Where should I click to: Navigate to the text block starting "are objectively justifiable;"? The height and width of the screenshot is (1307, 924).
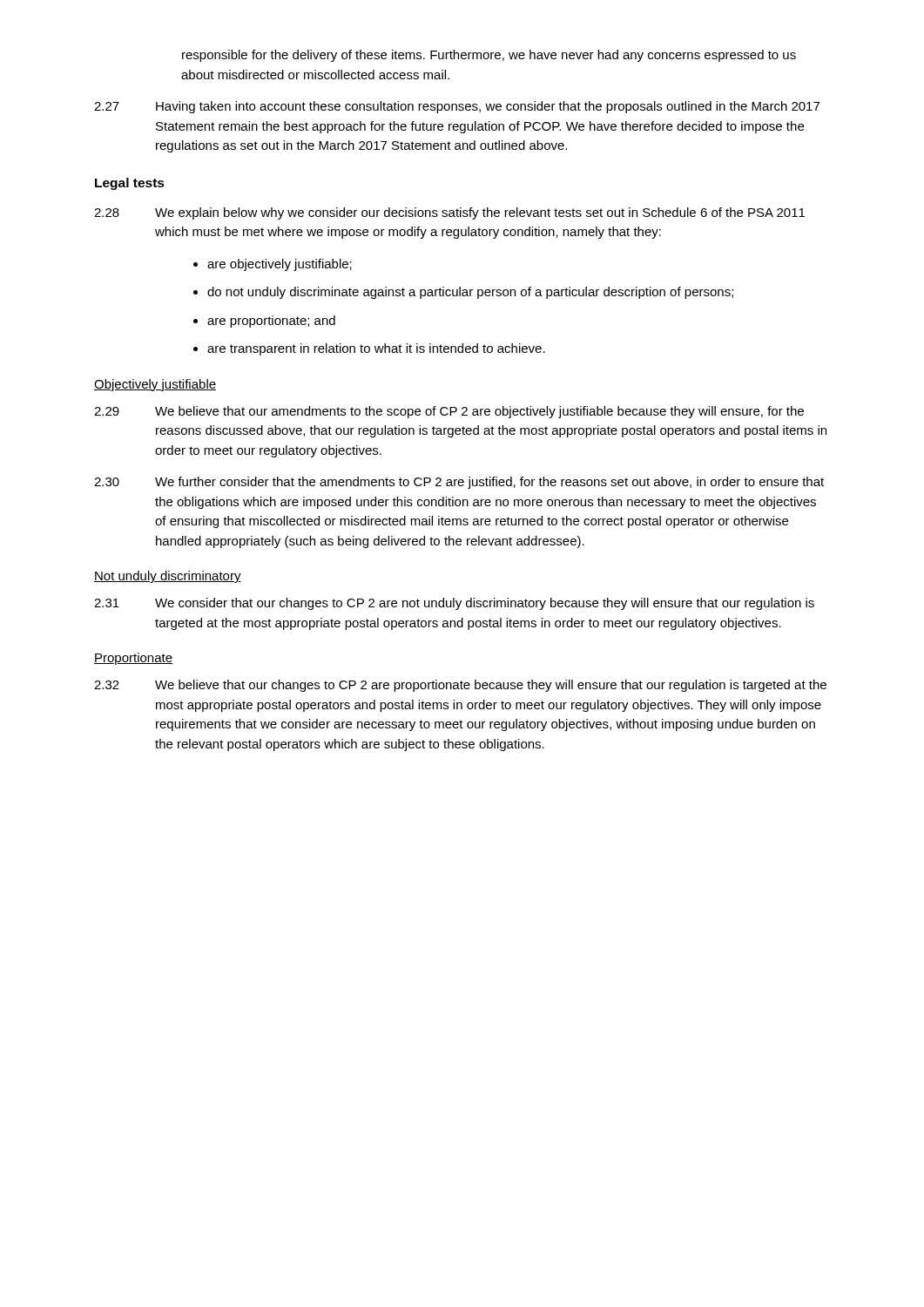[280, 263]
